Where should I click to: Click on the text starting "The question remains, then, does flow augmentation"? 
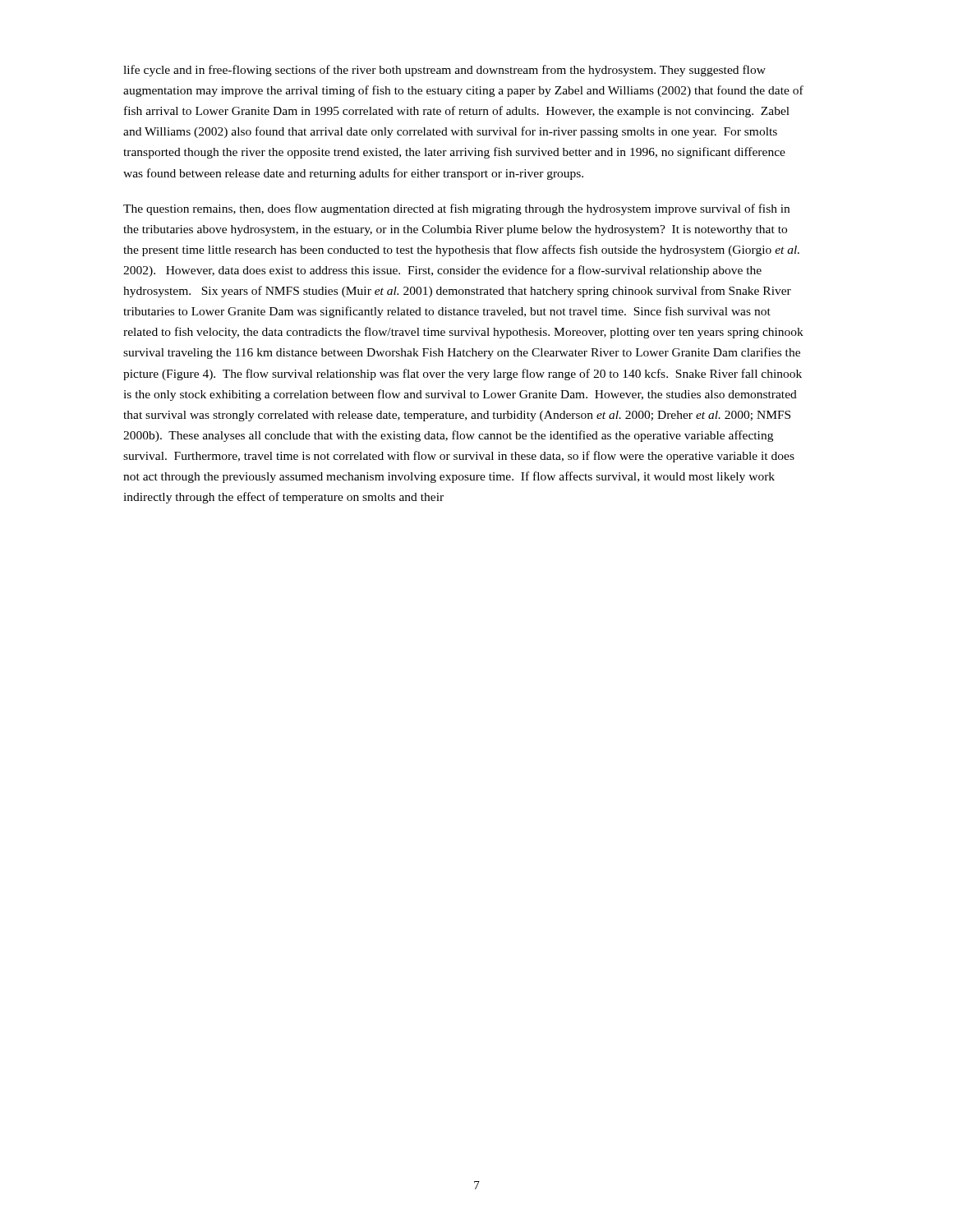click(463, 352)
